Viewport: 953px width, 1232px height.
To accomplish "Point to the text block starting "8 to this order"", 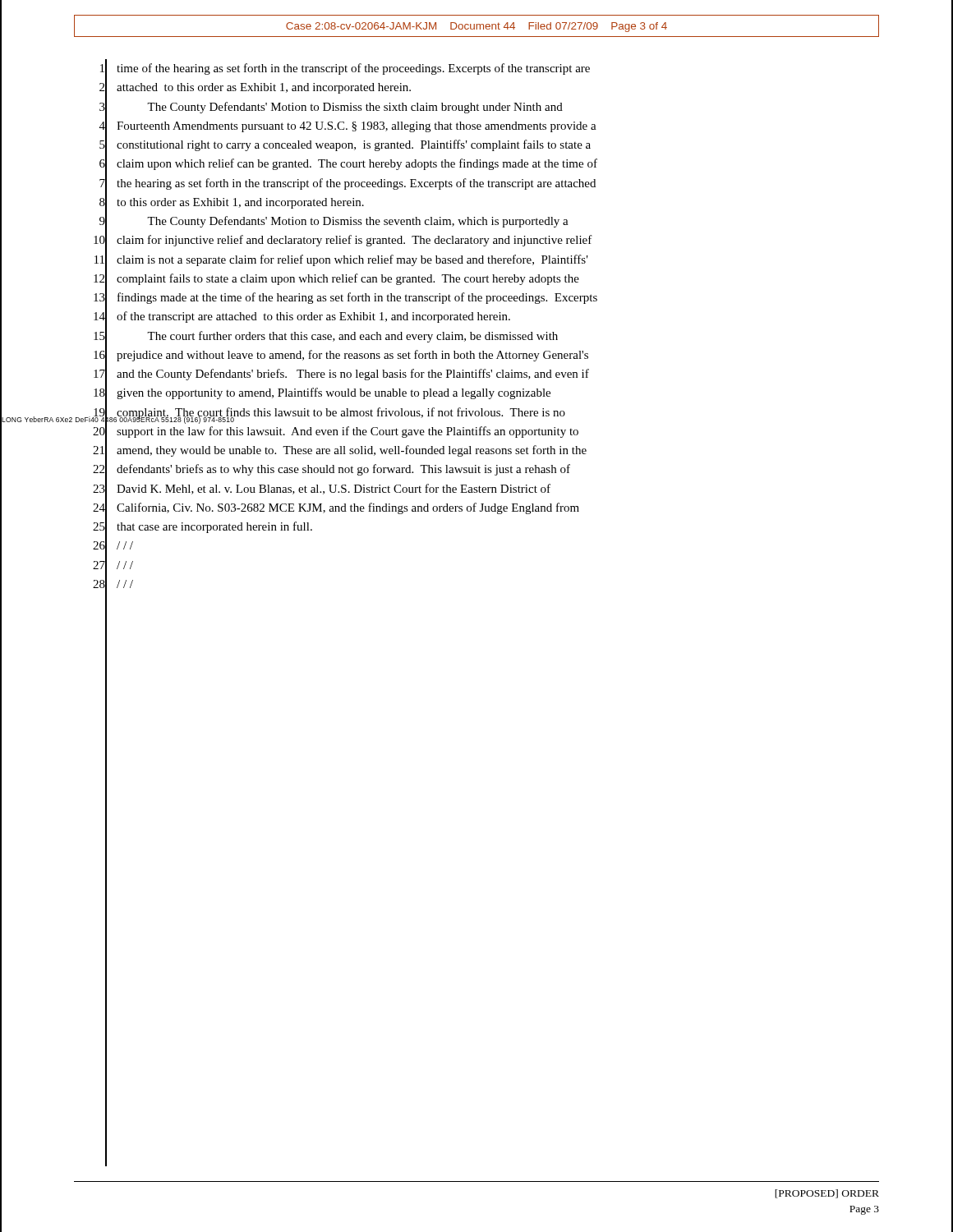I will pyautogui.click(x=232, y=202).
